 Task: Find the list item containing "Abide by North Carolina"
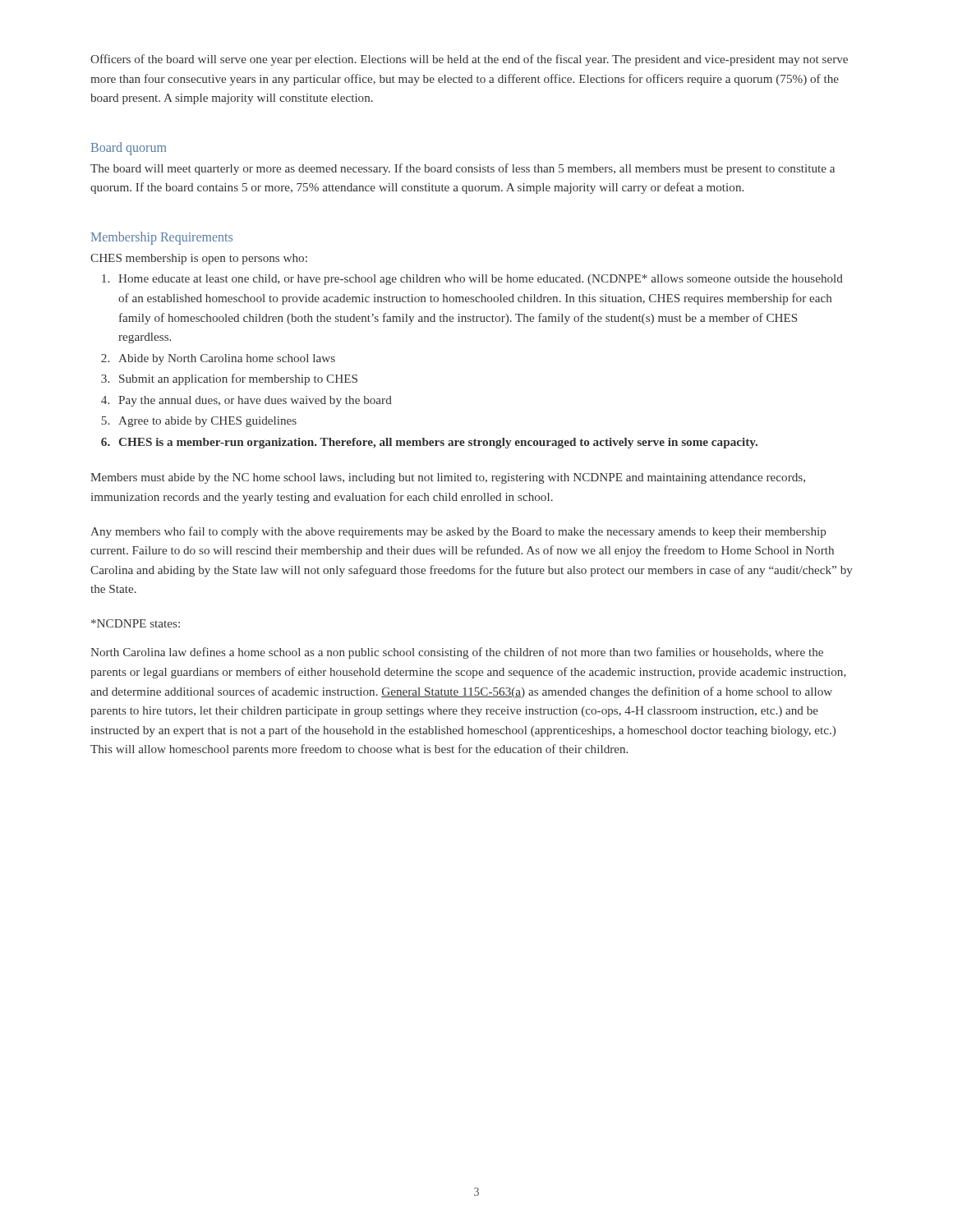(227, 357)
